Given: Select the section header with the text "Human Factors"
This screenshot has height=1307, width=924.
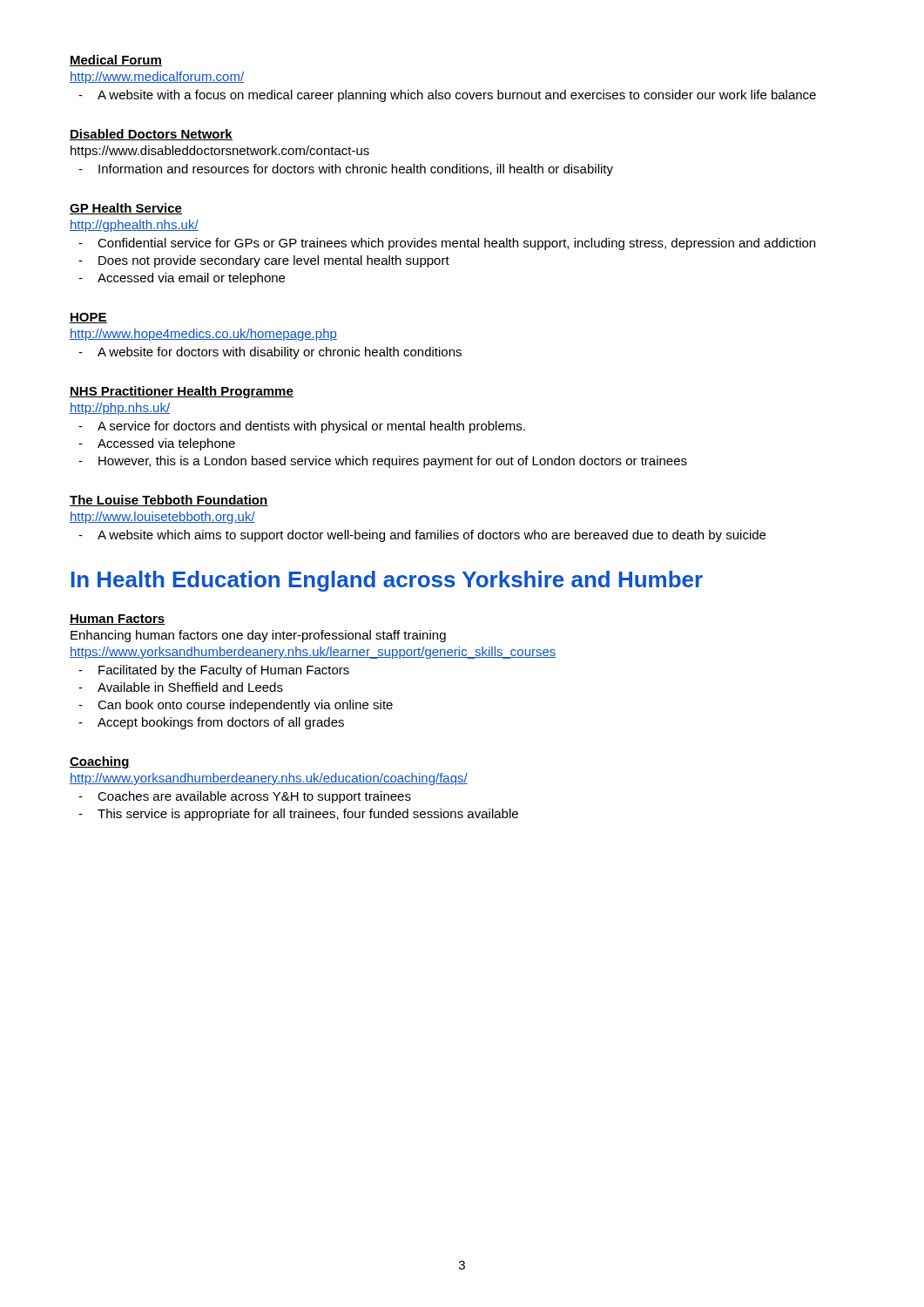Looking at the screenshot, I should (117, 618).
